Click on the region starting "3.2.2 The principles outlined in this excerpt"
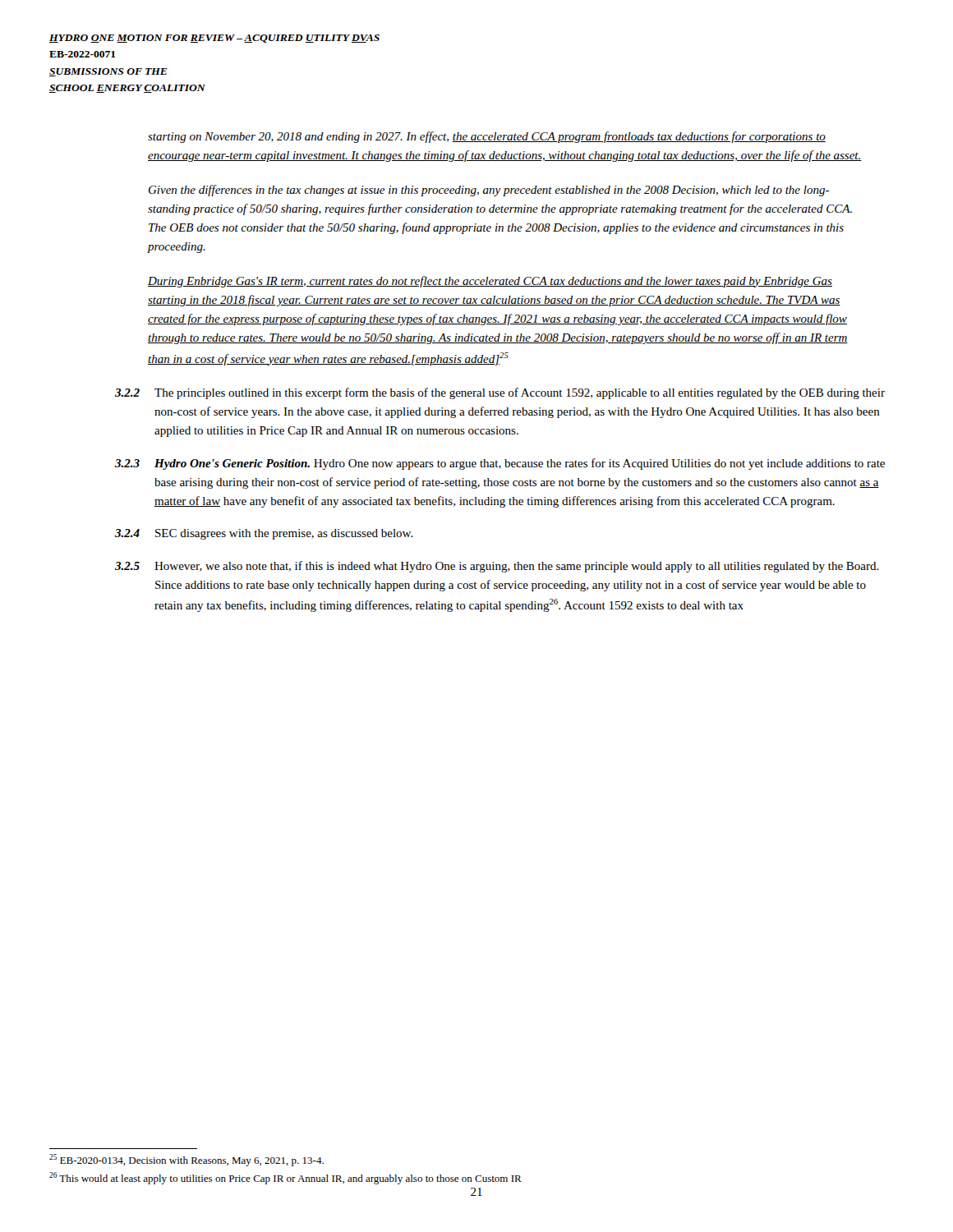This screenshot has width=953, height=1232. coord(468,412)
